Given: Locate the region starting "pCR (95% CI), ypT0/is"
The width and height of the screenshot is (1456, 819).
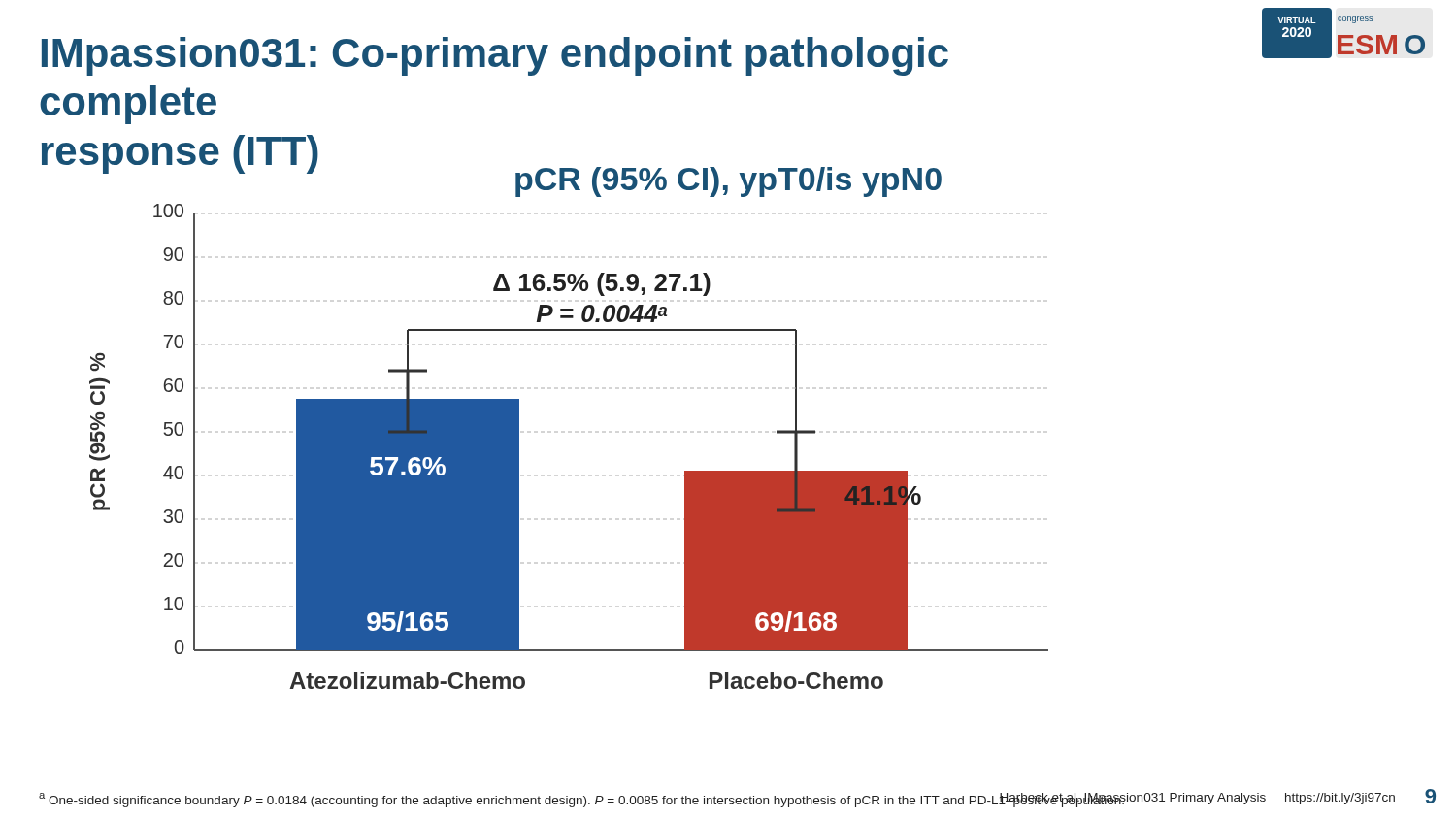Looking at the screenshot, I should [x=728, y=179].
